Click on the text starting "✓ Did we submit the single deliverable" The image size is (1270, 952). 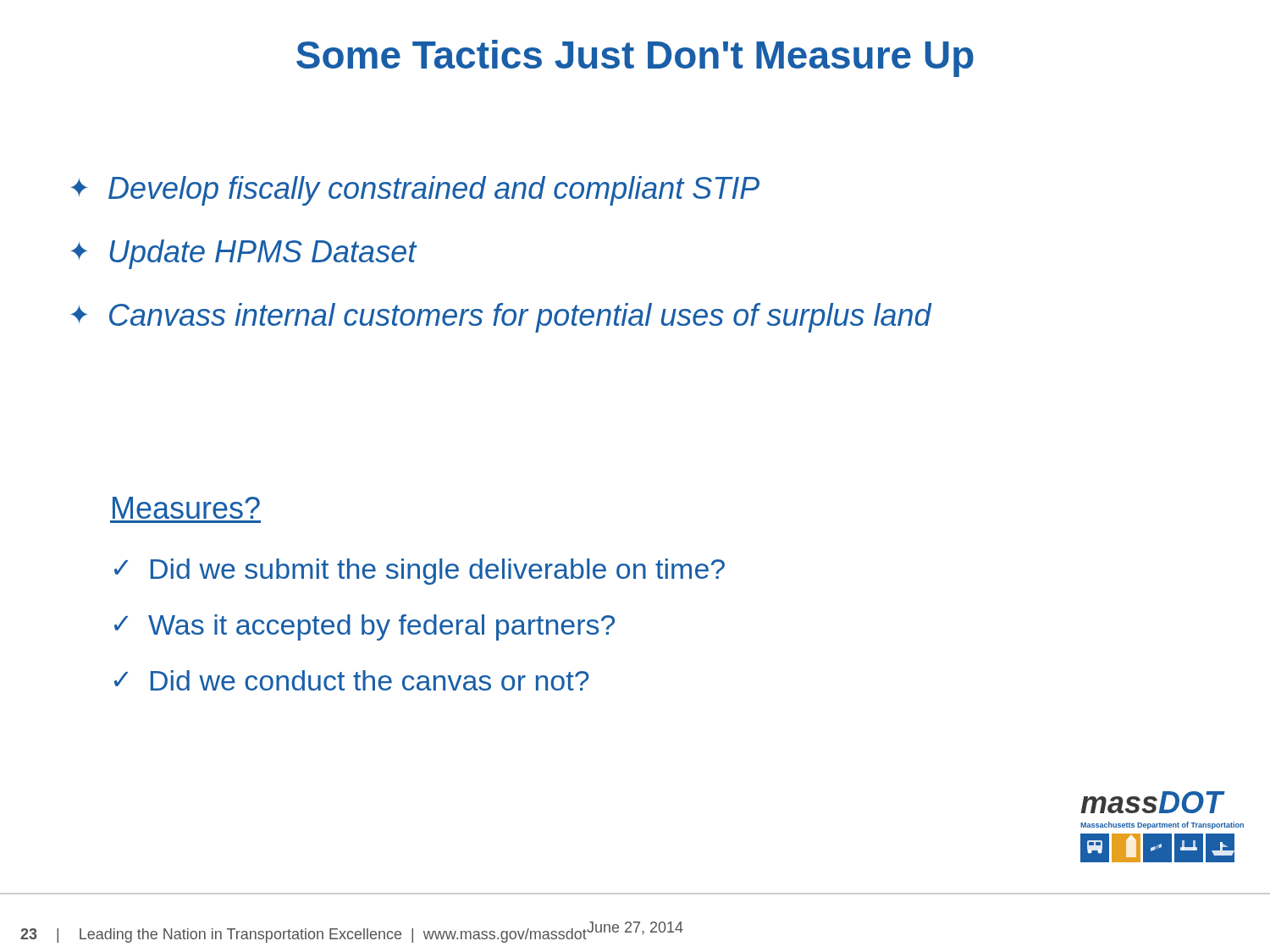[x=418, y=569]
